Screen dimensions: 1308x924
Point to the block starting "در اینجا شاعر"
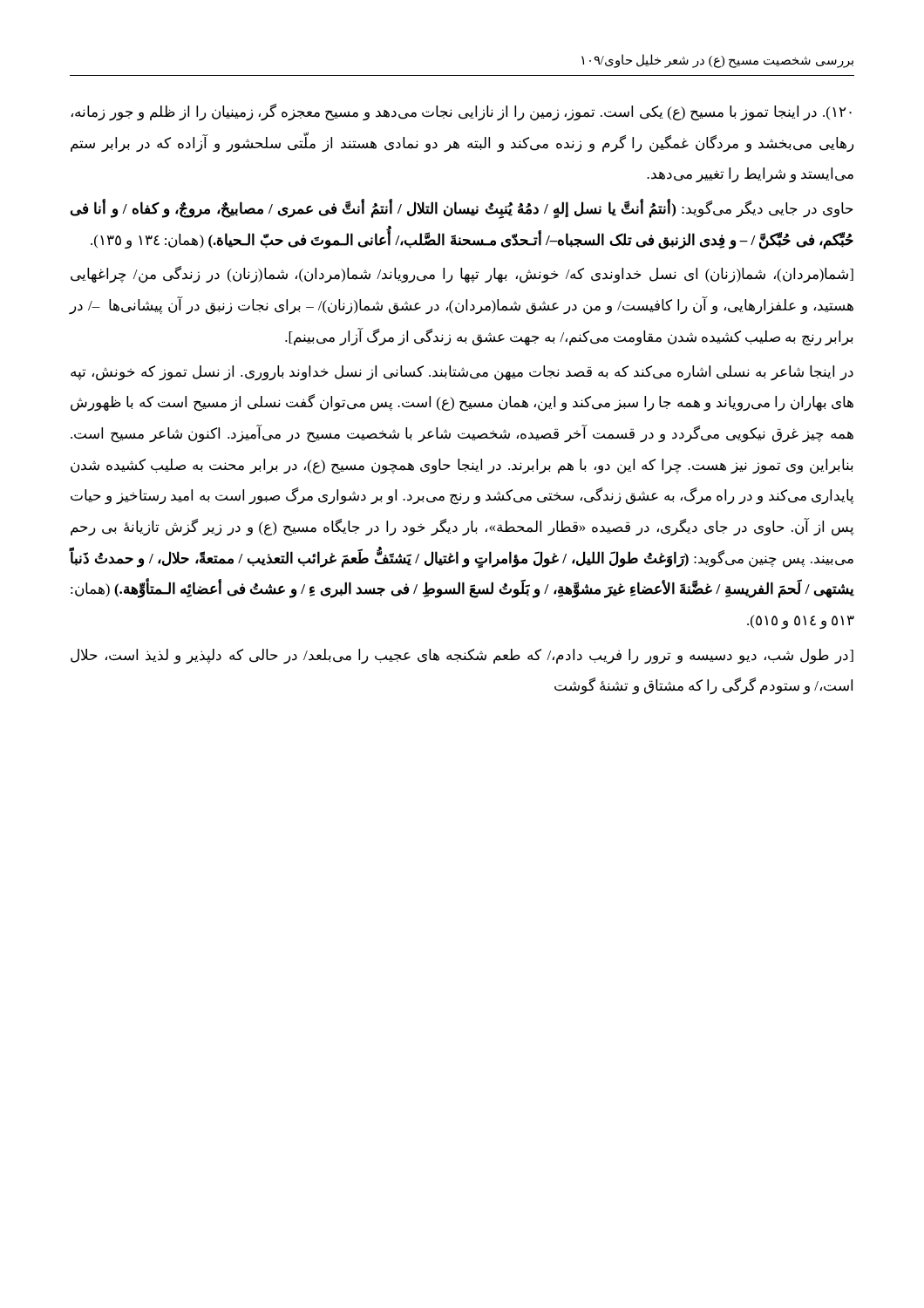(x=462, y=496)
